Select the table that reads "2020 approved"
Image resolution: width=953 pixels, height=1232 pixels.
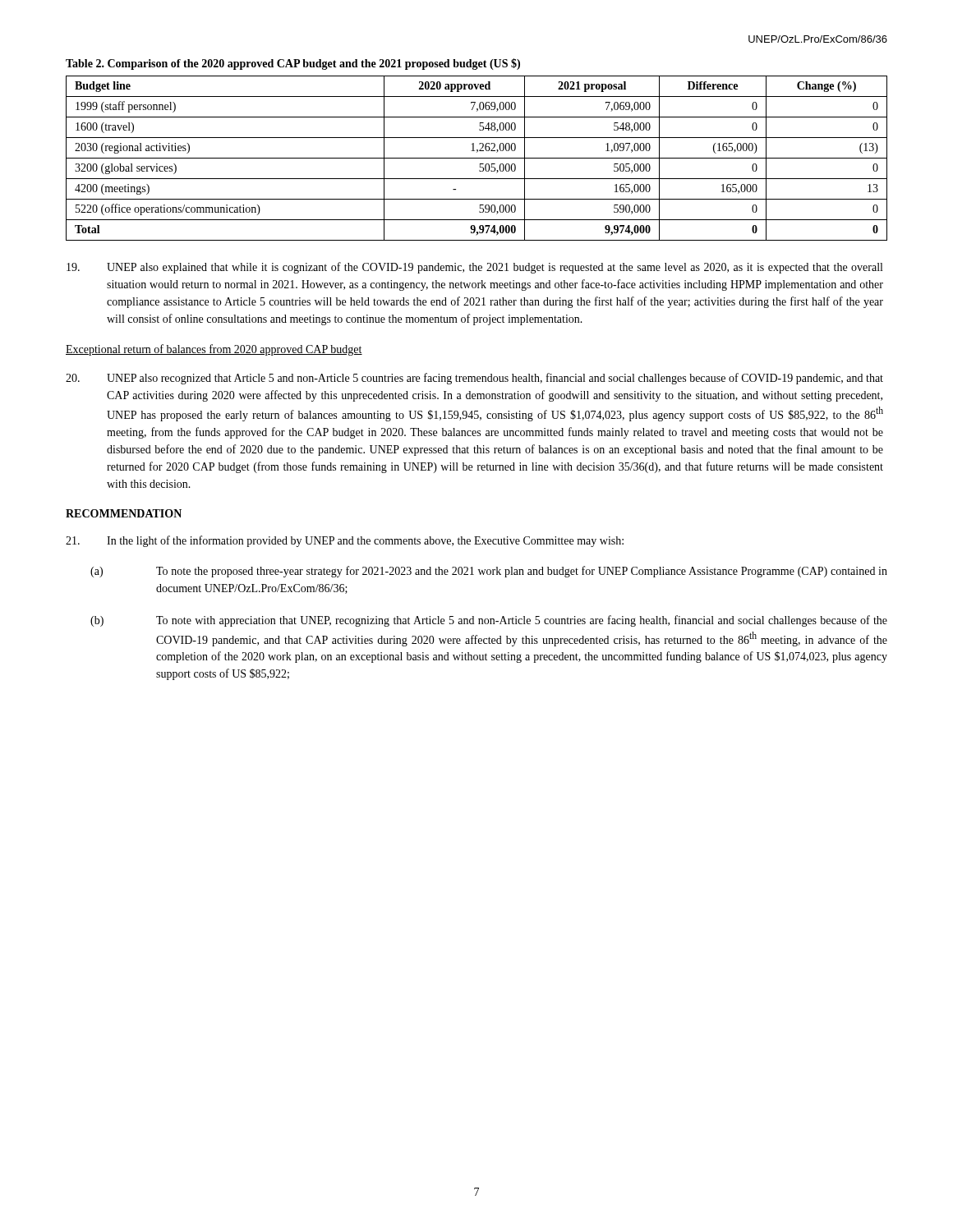click(x=476, y=158)
